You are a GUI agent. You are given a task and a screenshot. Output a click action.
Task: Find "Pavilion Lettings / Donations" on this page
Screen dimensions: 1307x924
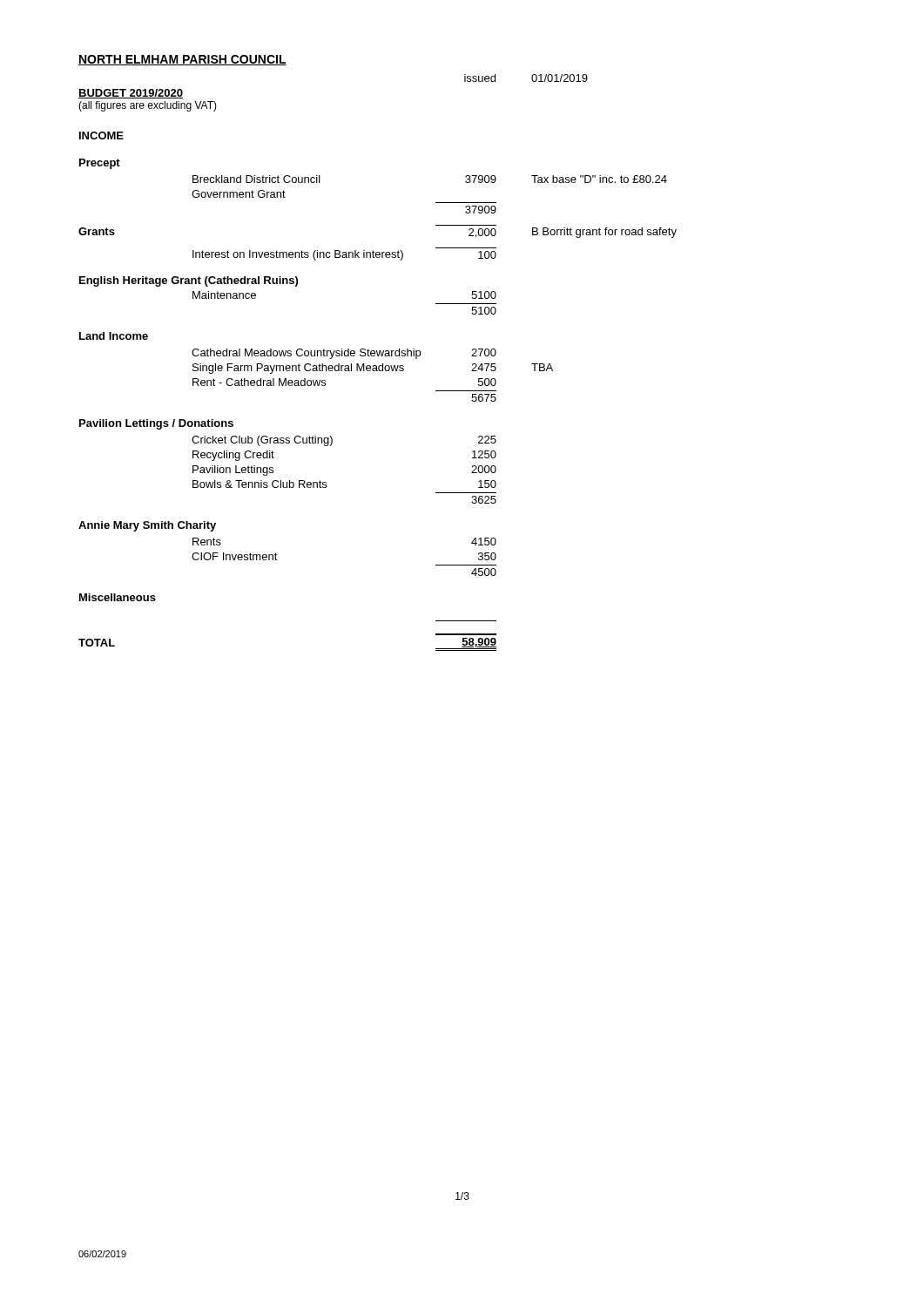(156, 423)
